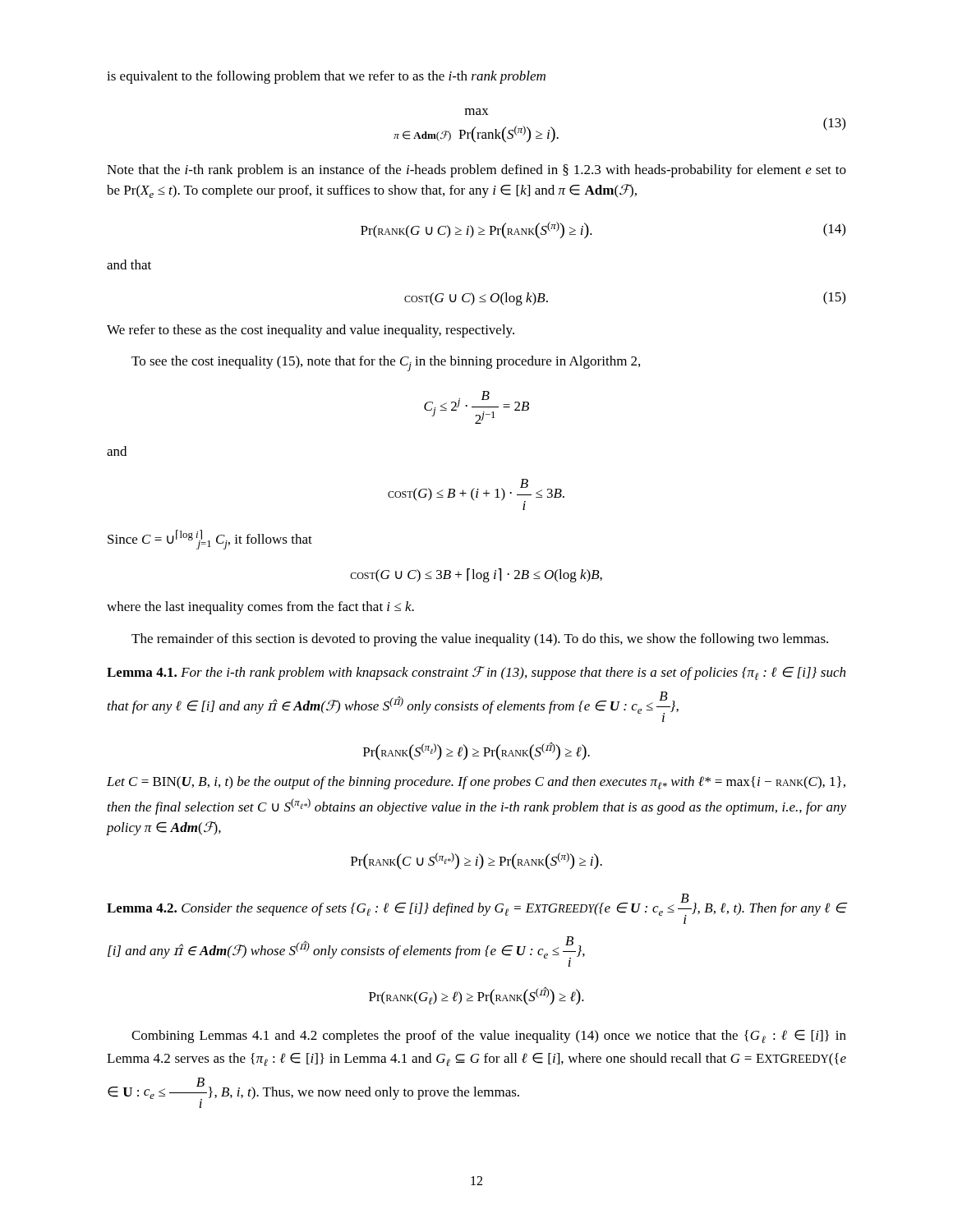Click on the region starting "Pr(rank(C ∪ S(πℓ*)) ≥ i) ≥ Pr(rank(S(π))"

click(476, 860)
